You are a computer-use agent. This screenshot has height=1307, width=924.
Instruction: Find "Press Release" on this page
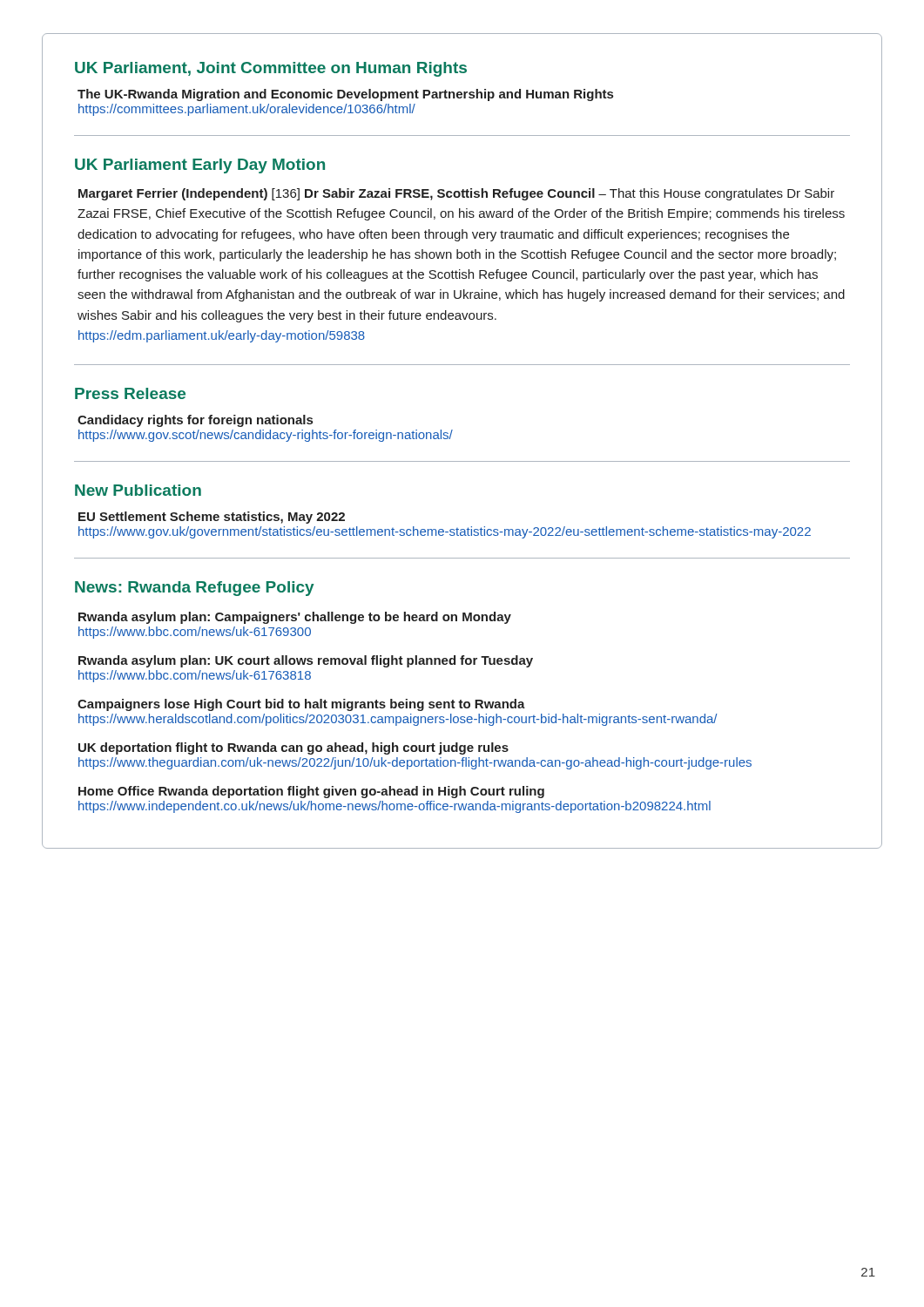(x=130, y=393)
